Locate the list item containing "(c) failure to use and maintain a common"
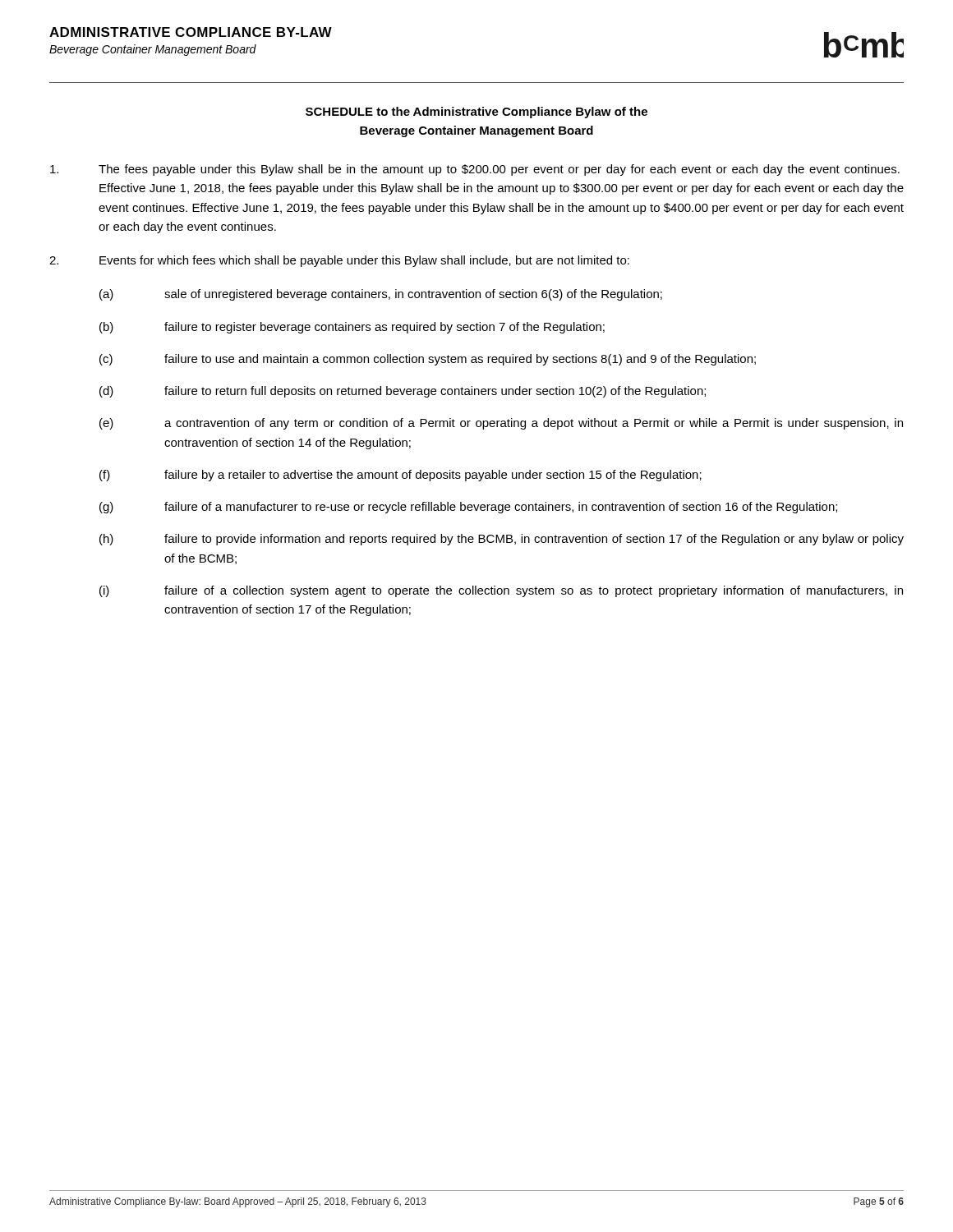The height and width of the screenshot is (1232, 953). point(476,358)
